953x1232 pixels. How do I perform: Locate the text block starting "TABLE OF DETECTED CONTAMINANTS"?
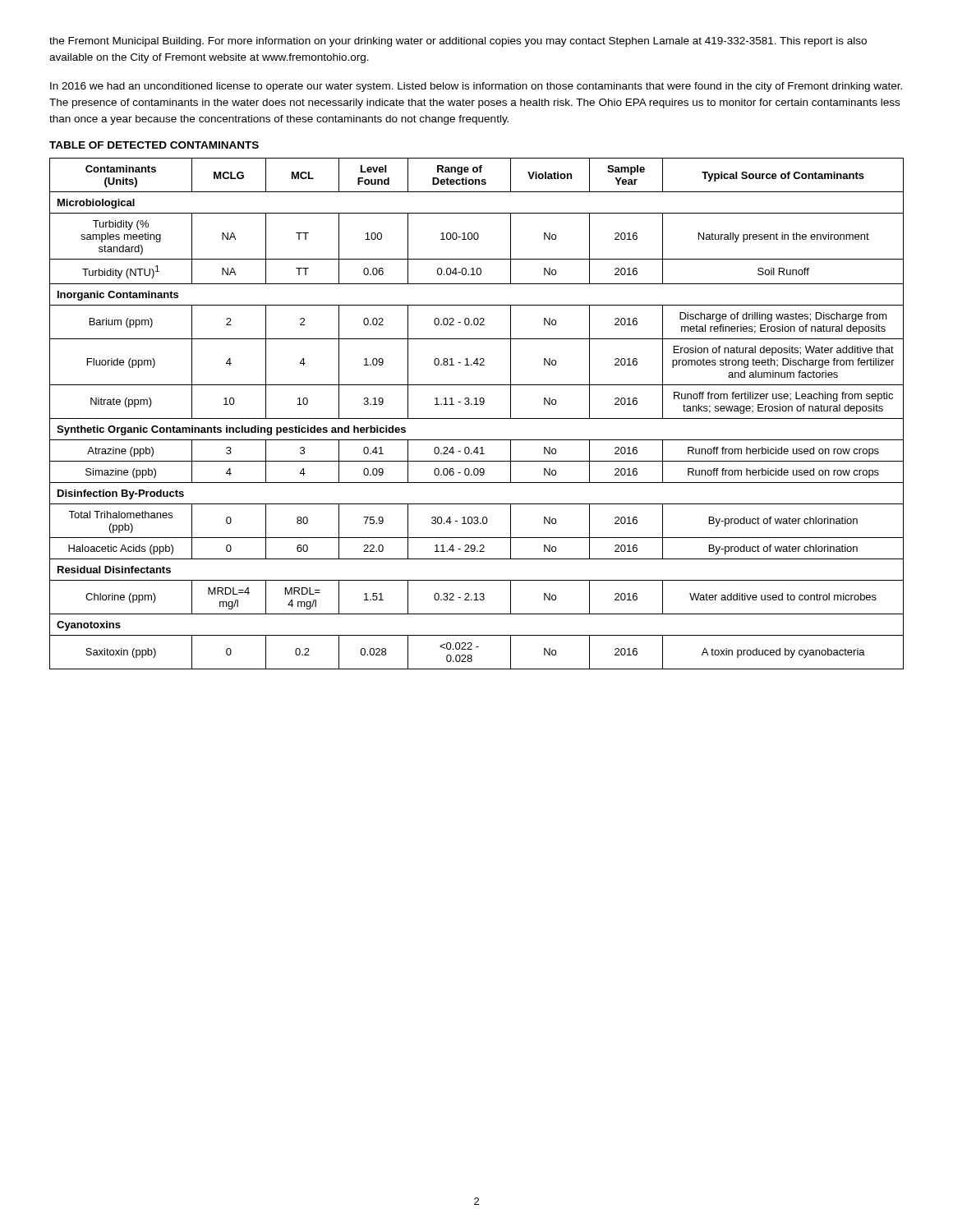[x=154, y=145]
